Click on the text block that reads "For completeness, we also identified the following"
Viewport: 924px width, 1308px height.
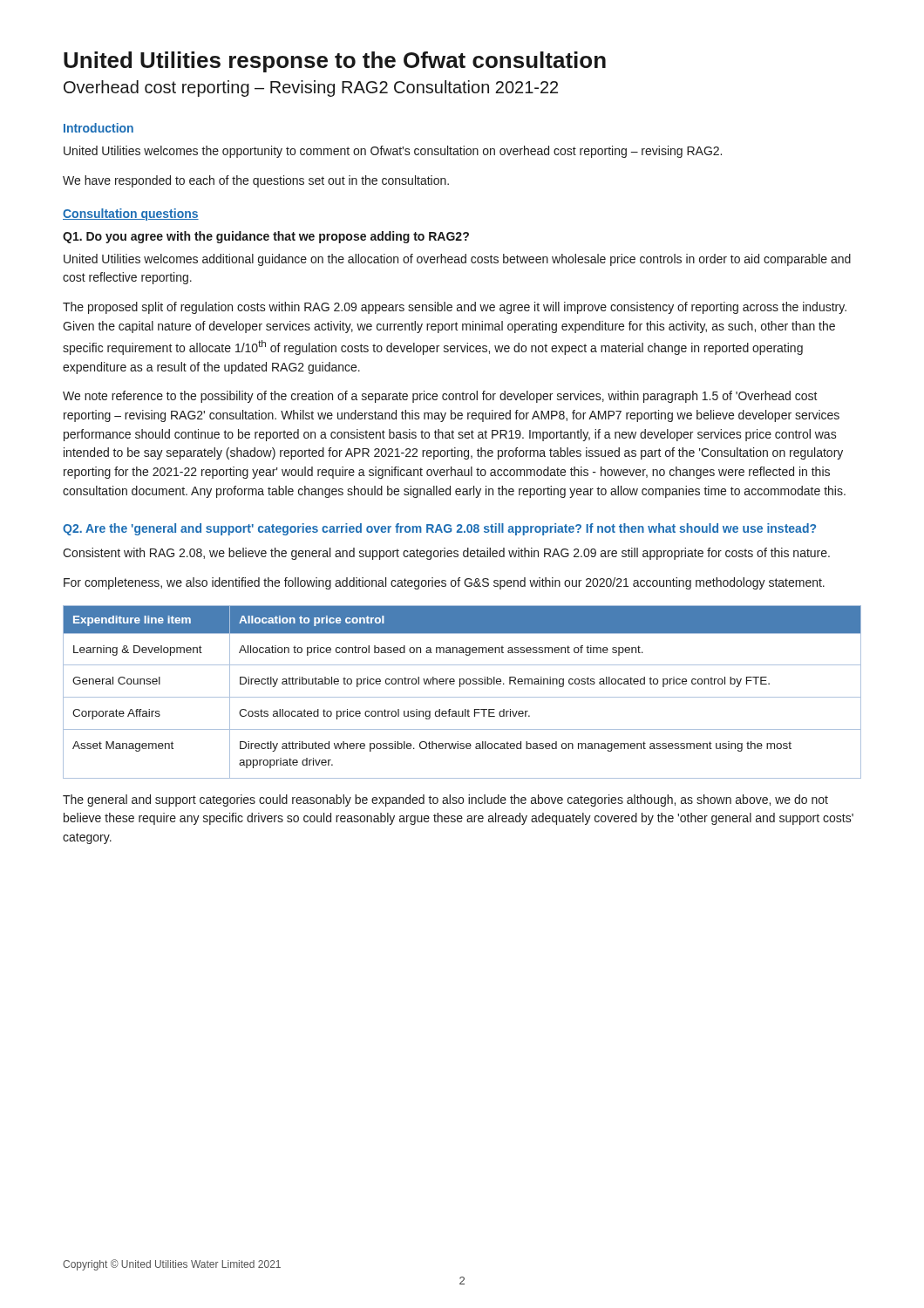(x=444, y=583)
